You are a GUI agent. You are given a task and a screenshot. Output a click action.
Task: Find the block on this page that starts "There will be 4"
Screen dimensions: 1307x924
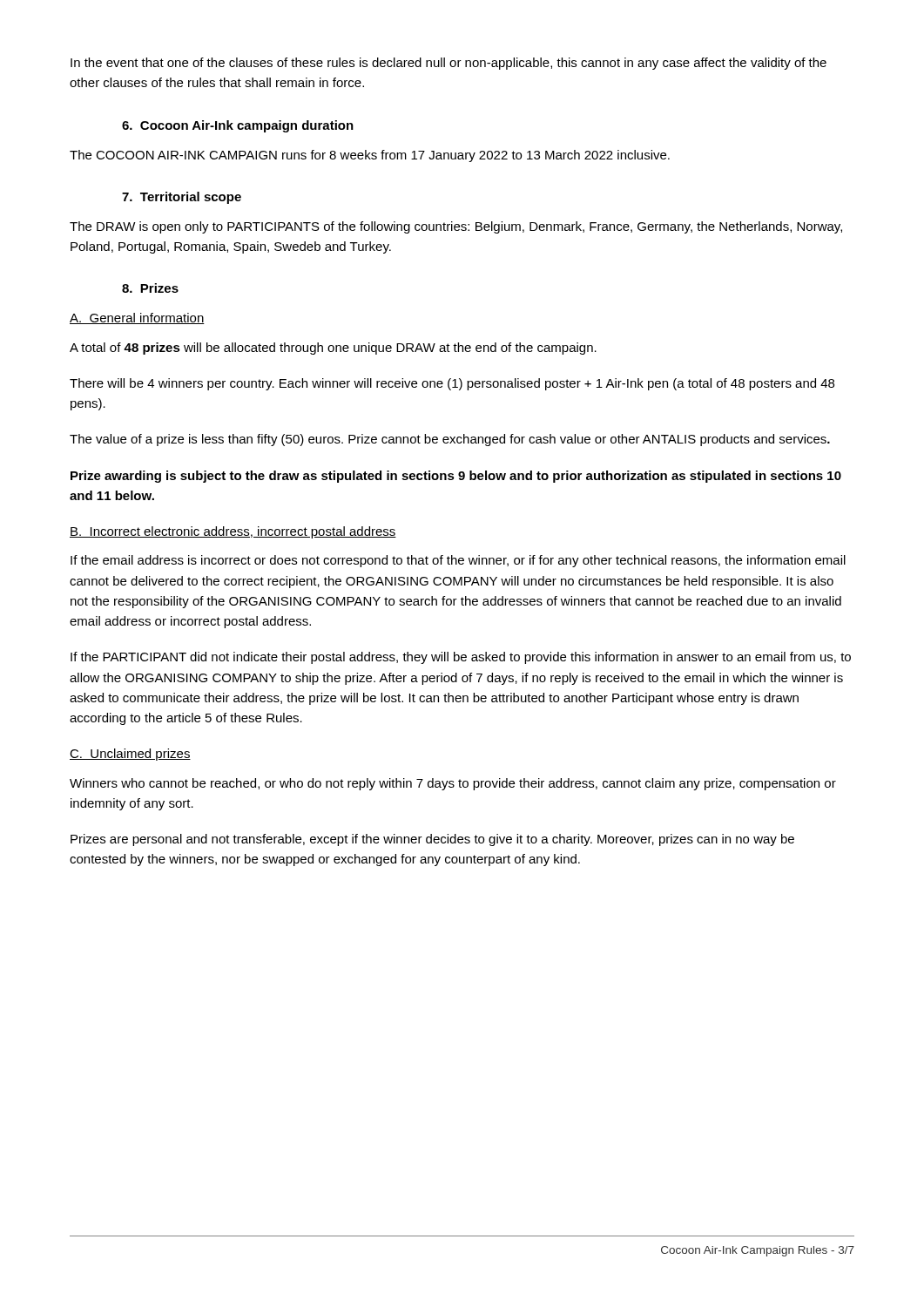click(452, 393)
